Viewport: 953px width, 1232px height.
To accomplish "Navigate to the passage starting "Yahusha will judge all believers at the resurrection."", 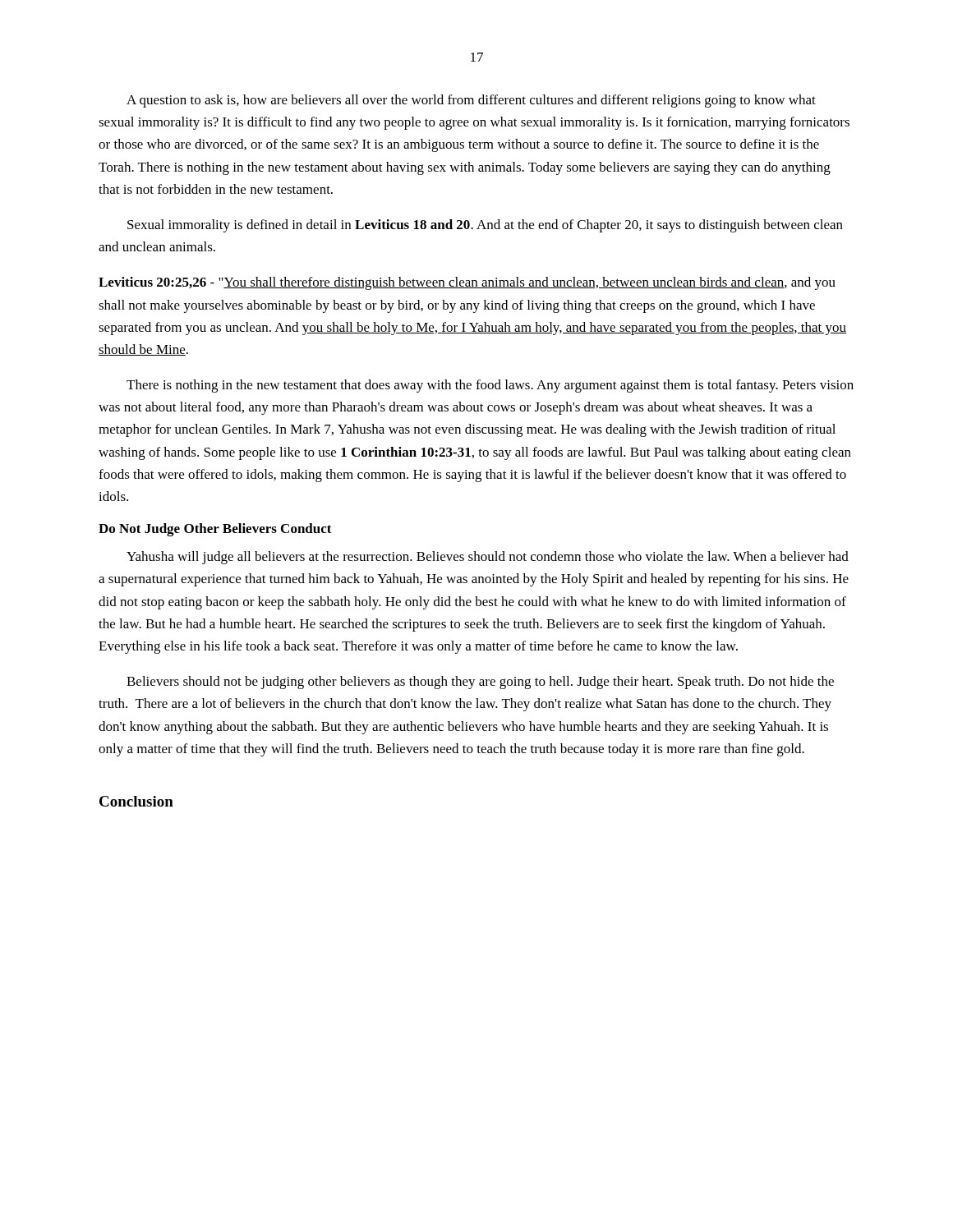I will click(x=474, y=601).
